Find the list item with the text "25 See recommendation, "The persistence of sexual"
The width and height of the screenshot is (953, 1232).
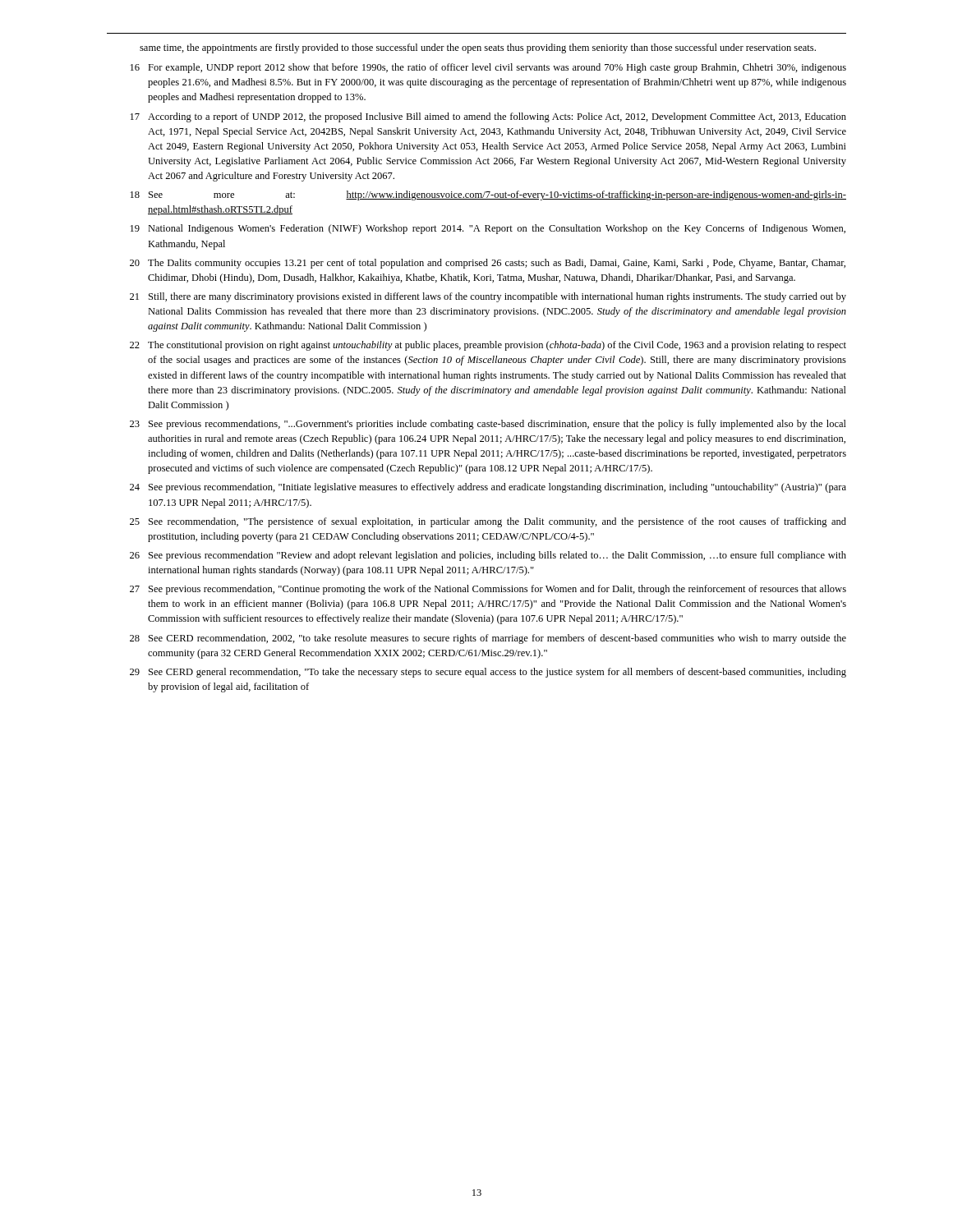(476, 529)
